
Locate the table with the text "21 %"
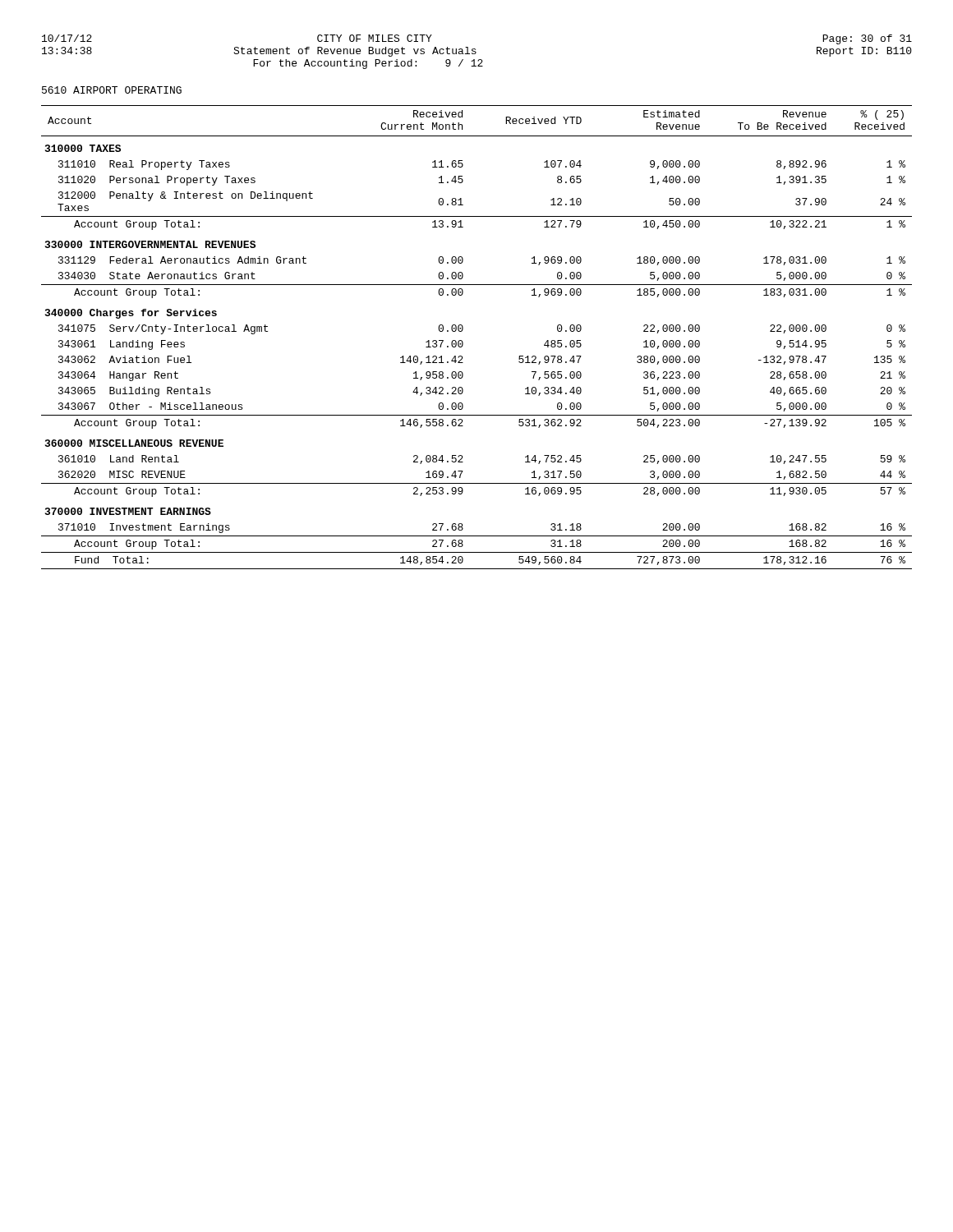click(476, 337)
